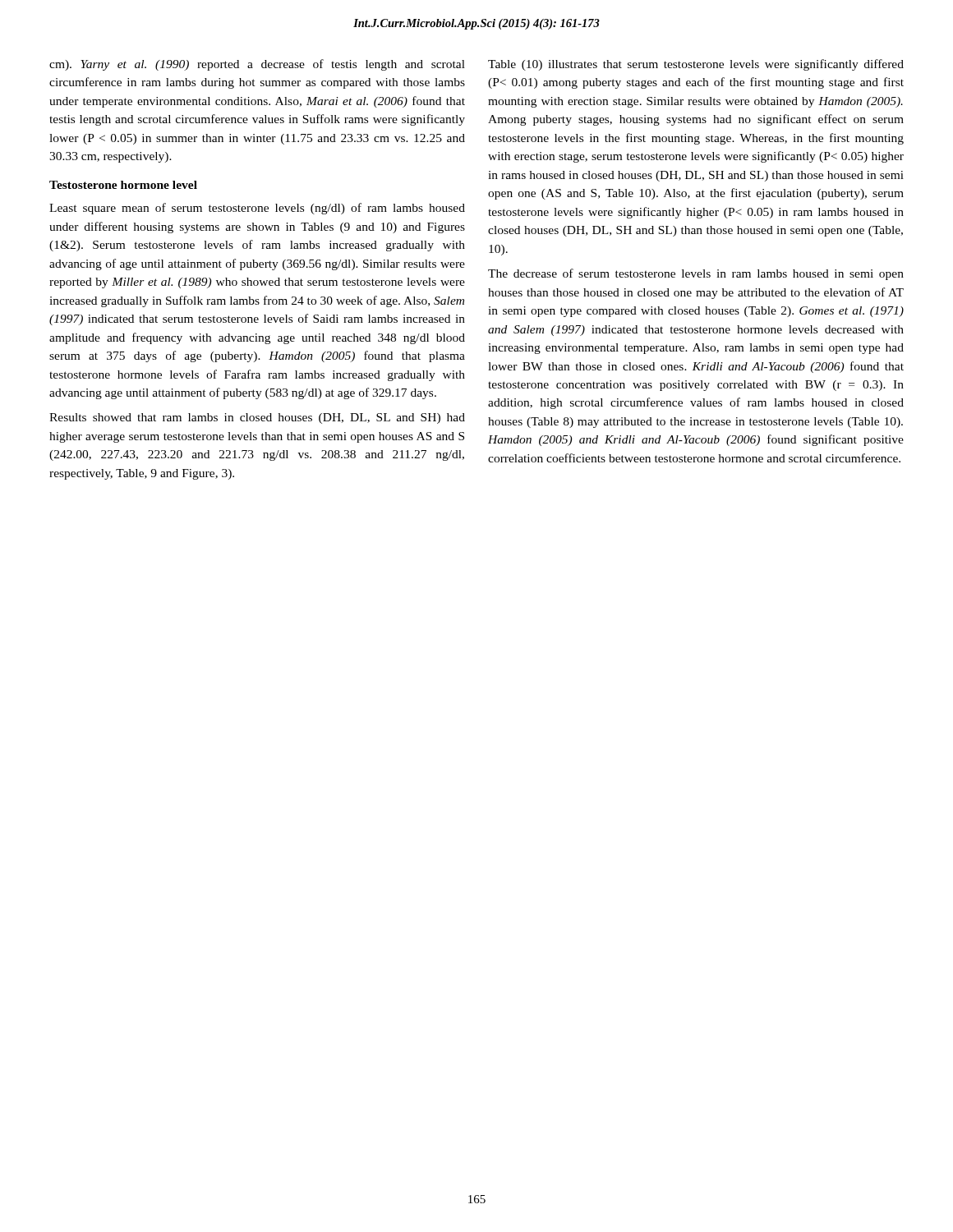Where is the passage that starts "The decrease of serum testosterone levels in ram"?
This screenshot has width=953, height=1232.
[696, 366]
